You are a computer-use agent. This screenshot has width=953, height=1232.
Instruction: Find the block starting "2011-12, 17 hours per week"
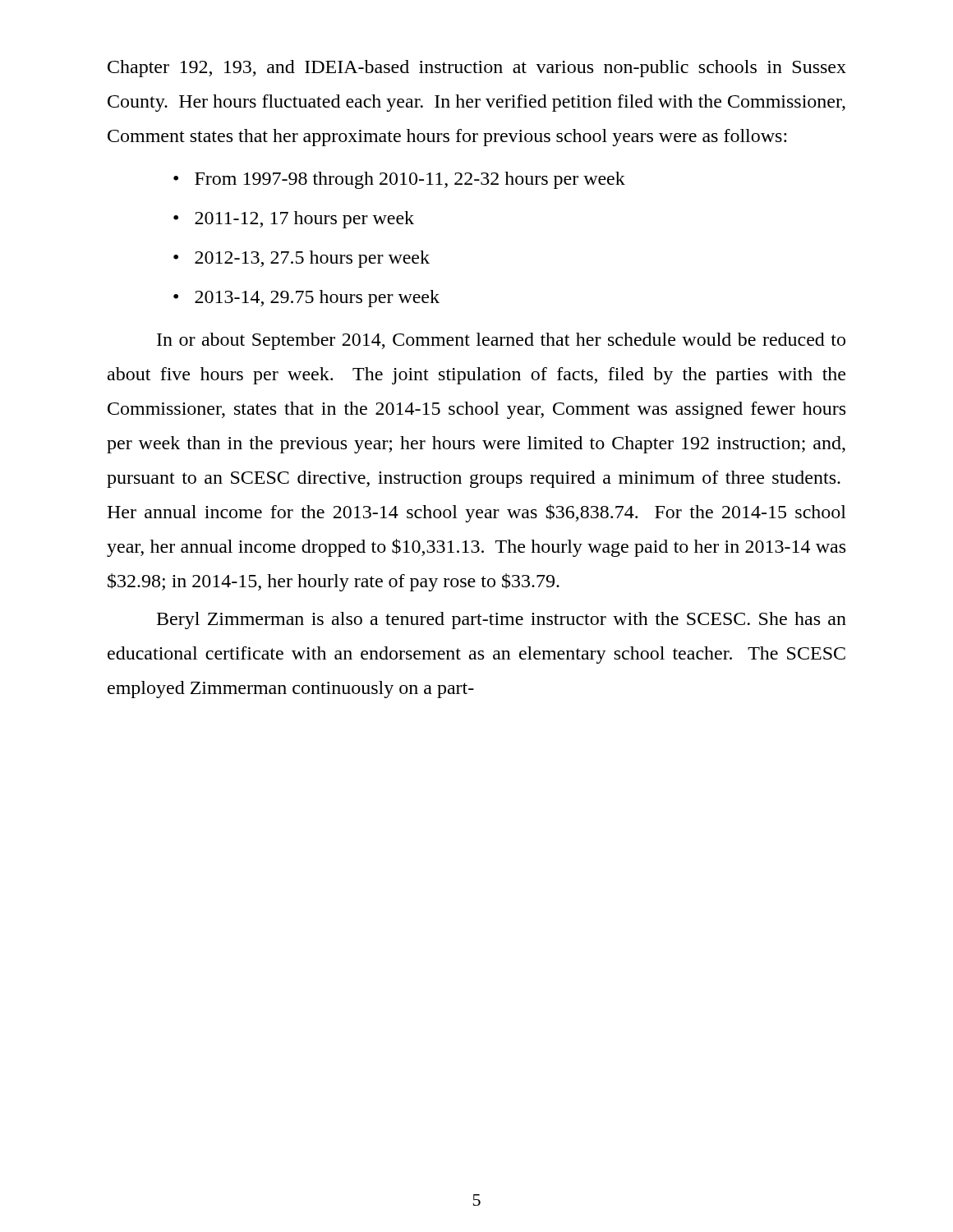click(x=304, y=218)
